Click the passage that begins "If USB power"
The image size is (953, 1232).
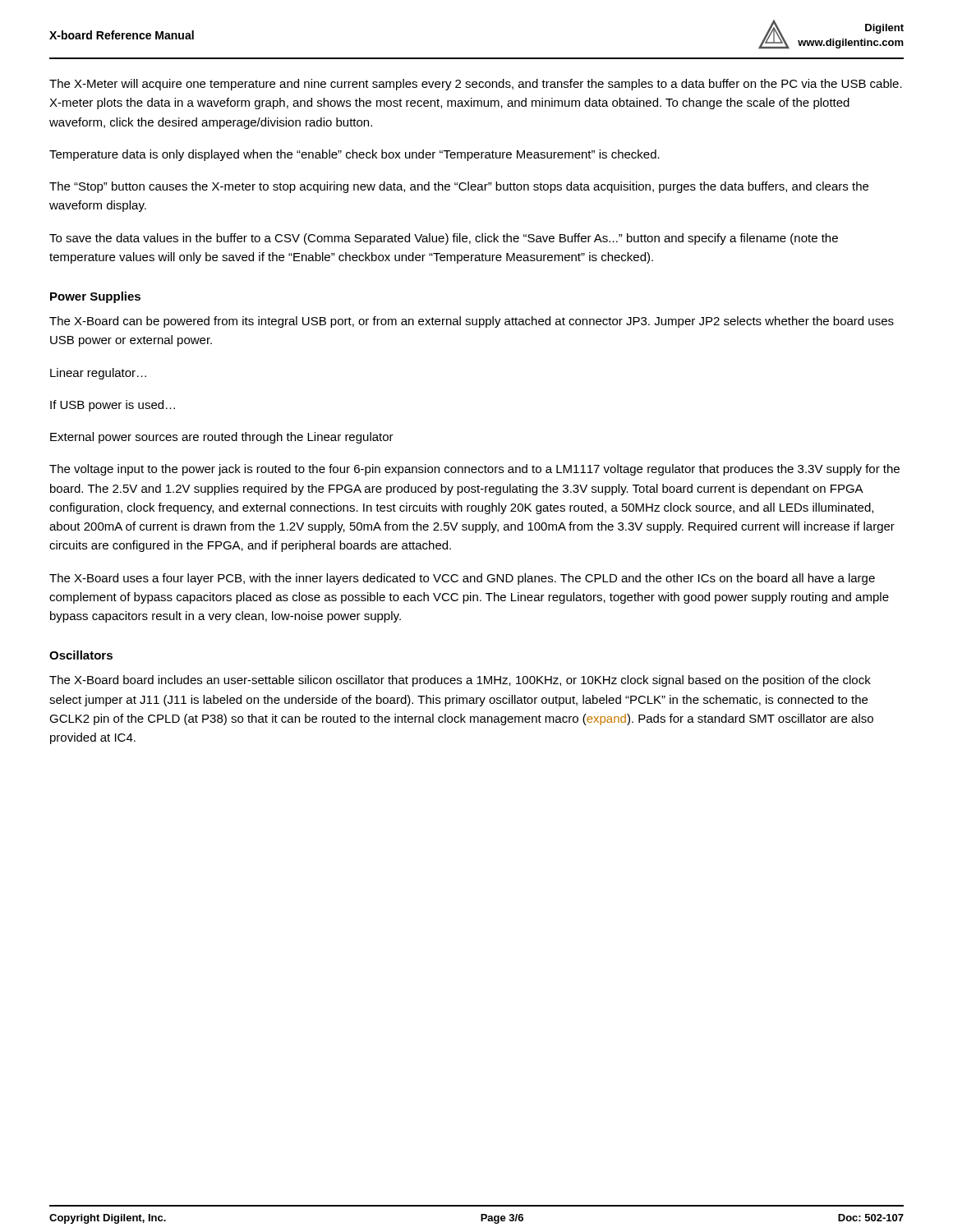pyautogui.click(x=113, y=404)
